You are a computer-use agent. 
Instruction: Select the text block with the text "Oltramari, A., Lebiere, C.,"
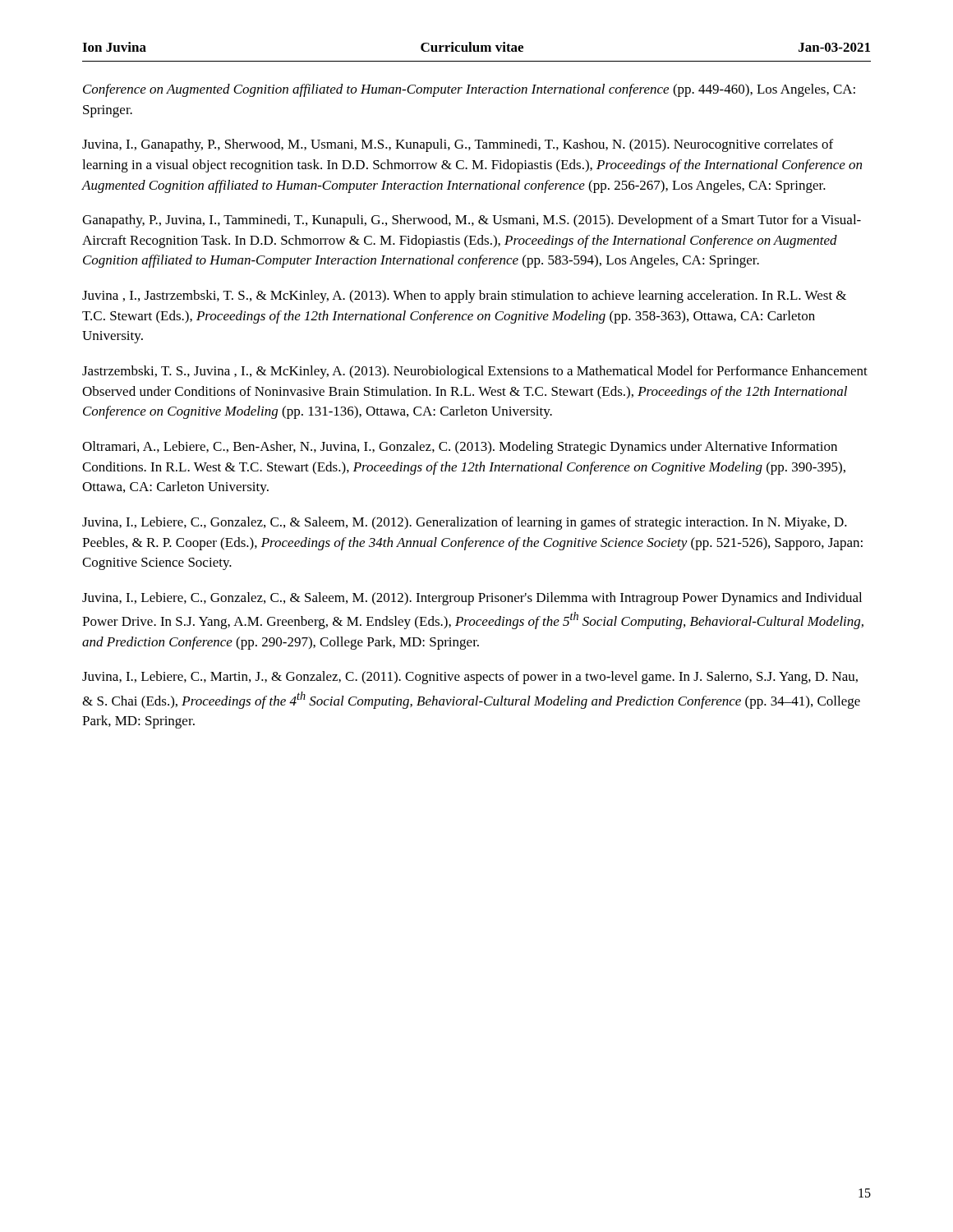tap(476, 467)
